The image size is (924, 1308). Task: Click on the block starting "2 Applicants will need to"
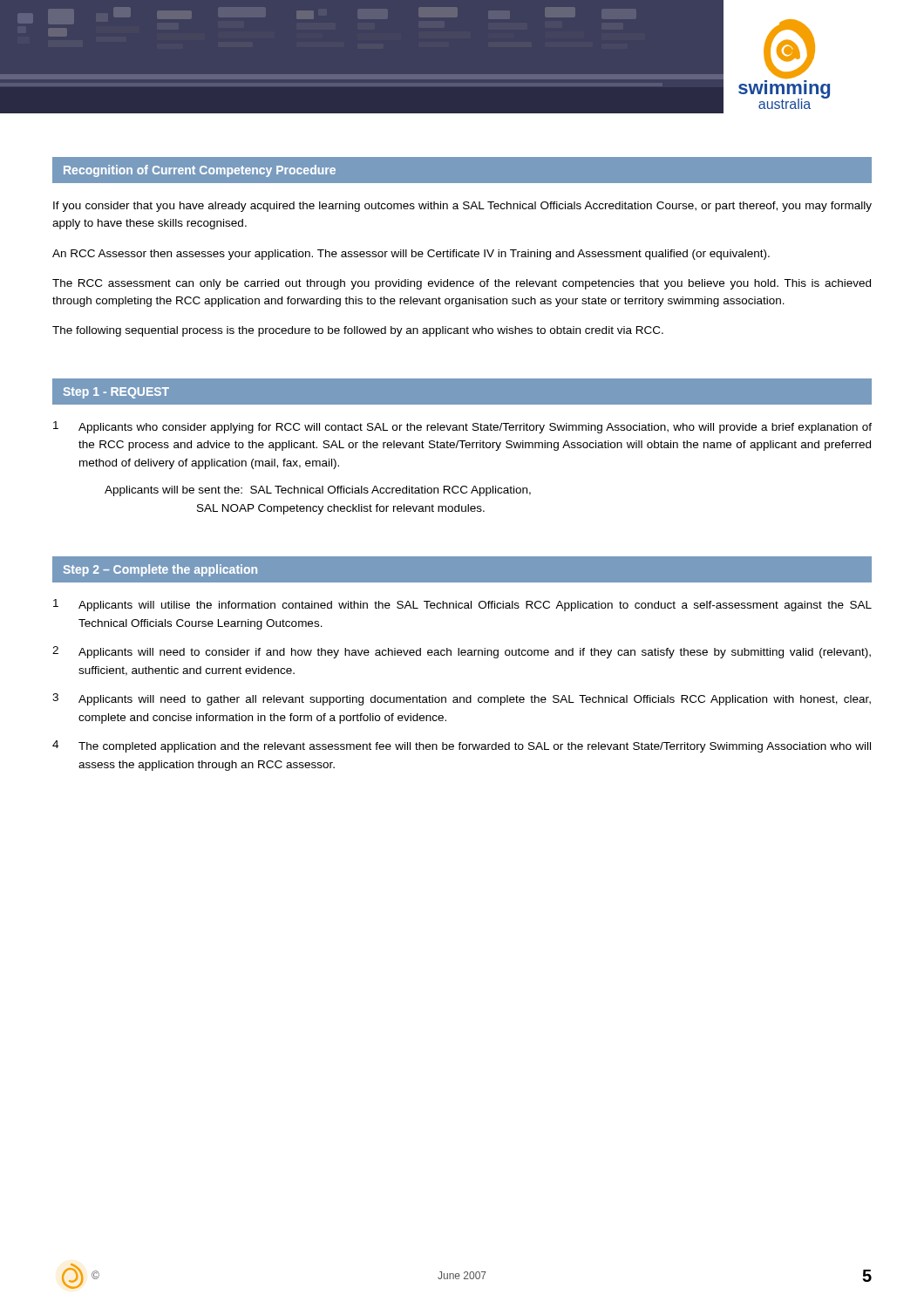pos(462,662)
